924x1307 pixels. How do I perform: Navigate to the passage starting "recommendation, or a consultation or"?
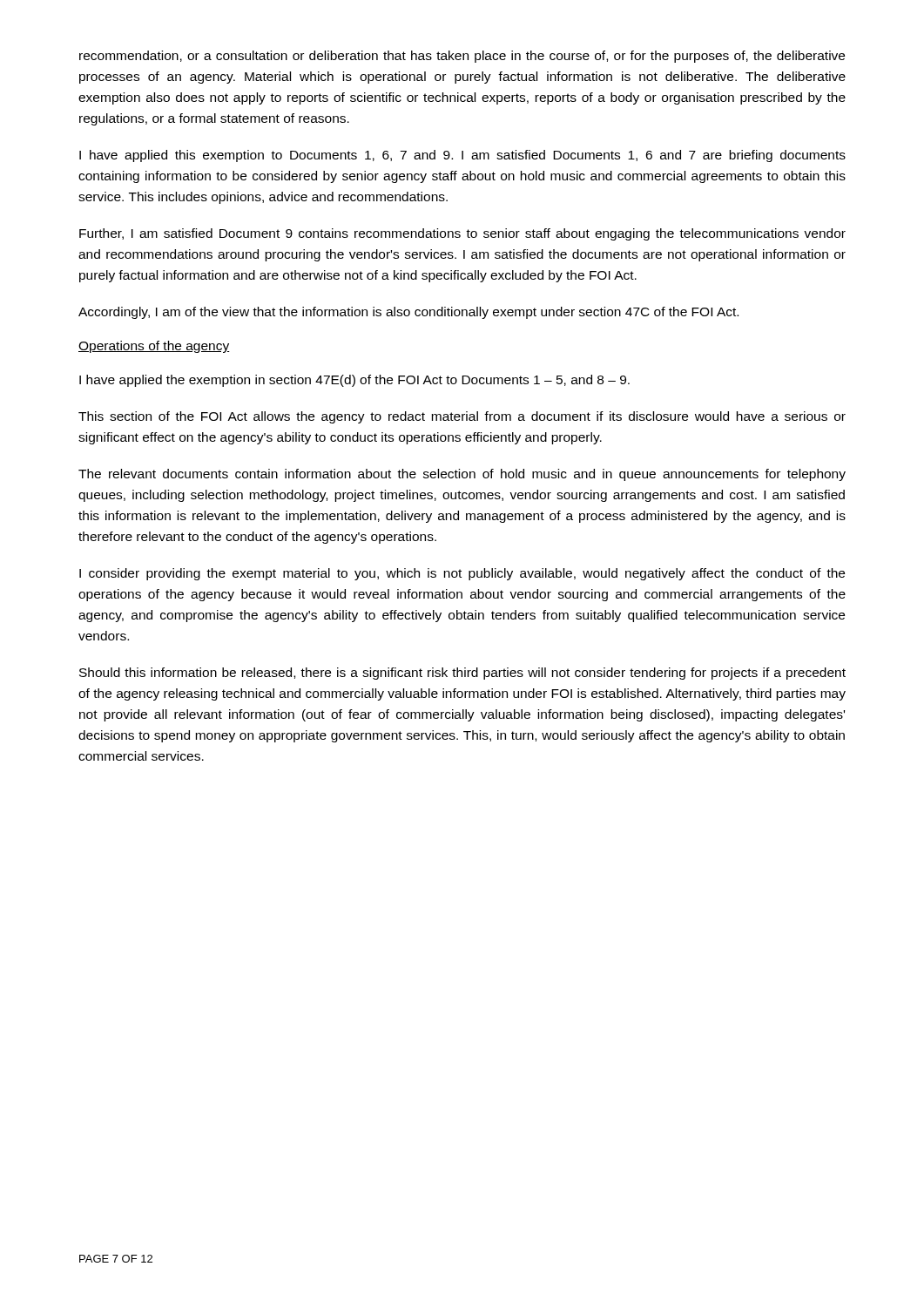click(462, 87)
